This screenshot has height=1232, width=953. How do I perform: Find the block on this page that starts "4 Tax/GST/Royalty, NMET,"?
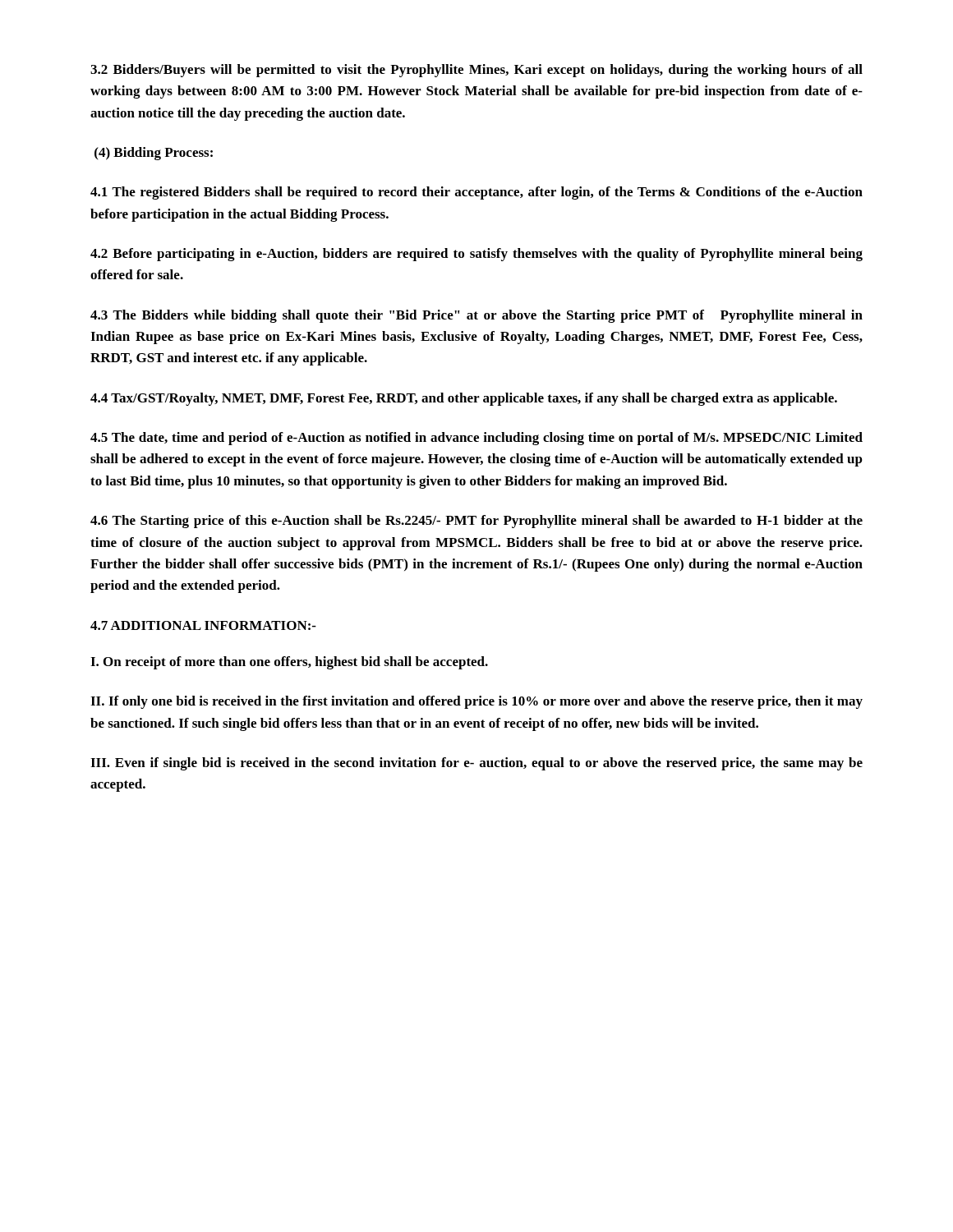(x=464, y=398)
